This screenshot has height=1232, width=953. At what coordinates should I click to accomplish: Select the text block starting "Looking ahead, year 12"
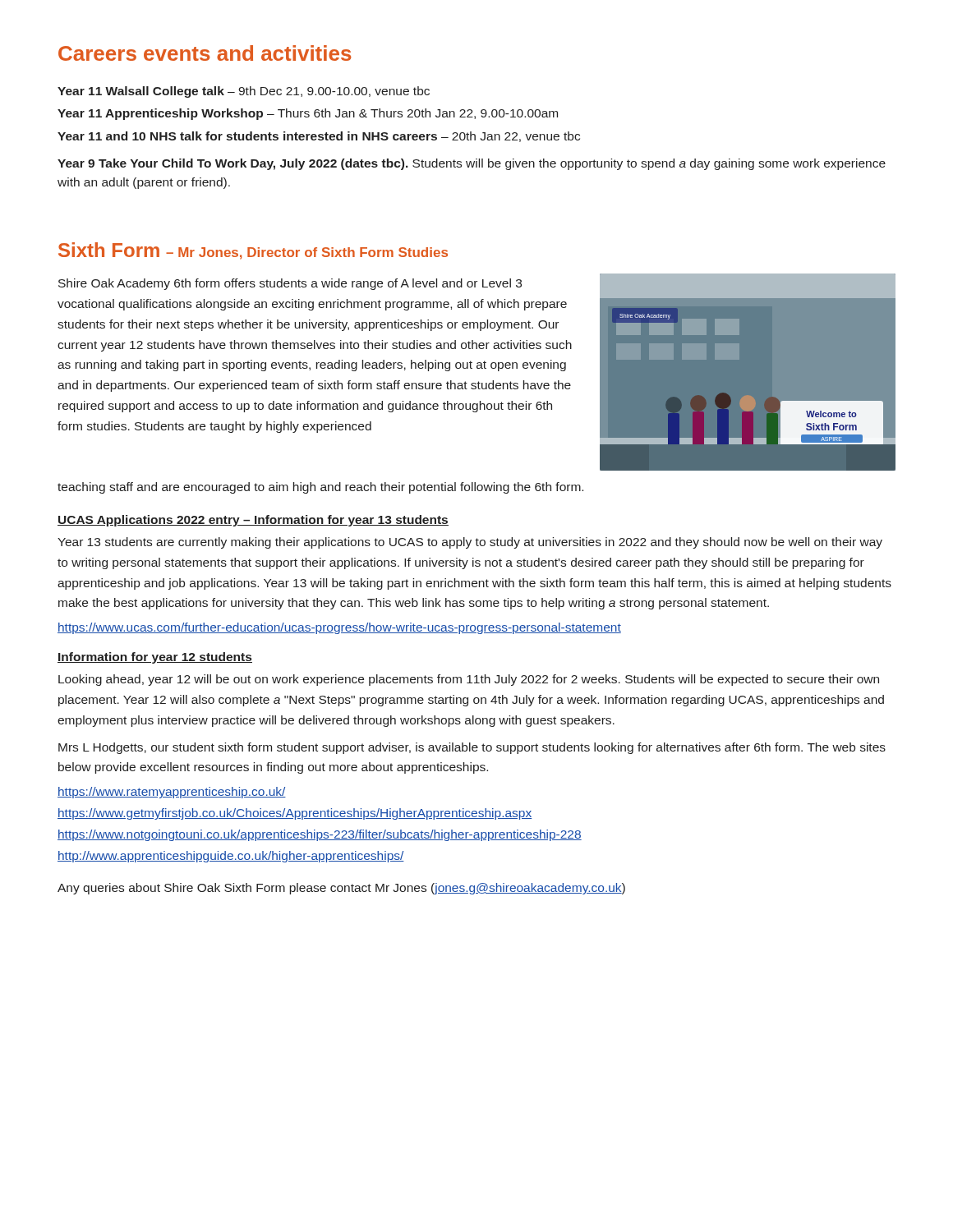tap(476, 700)
